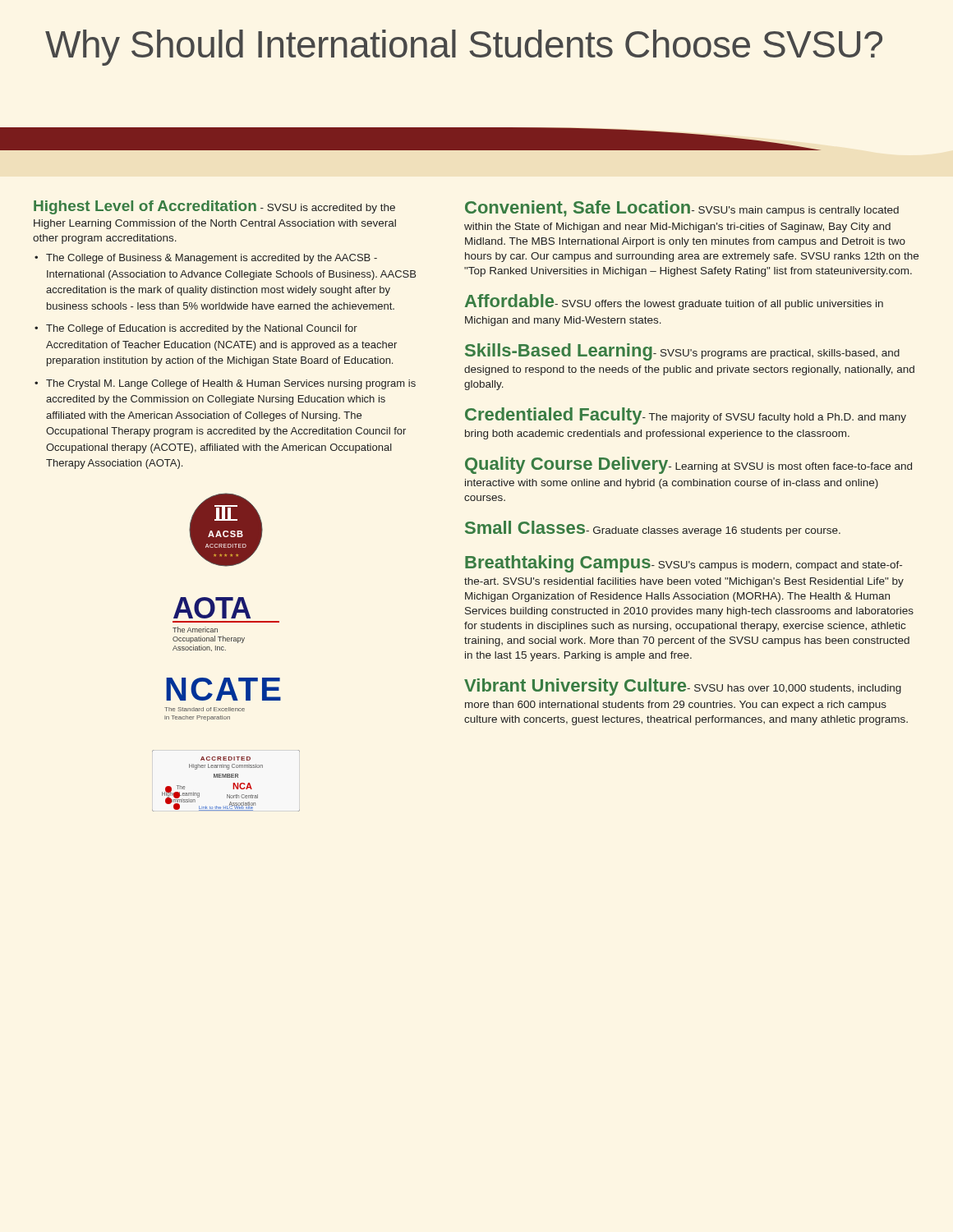Locate the section header containing "Convenient, Safe Location-"
The image size is (953, 1232).
point(692,237)
